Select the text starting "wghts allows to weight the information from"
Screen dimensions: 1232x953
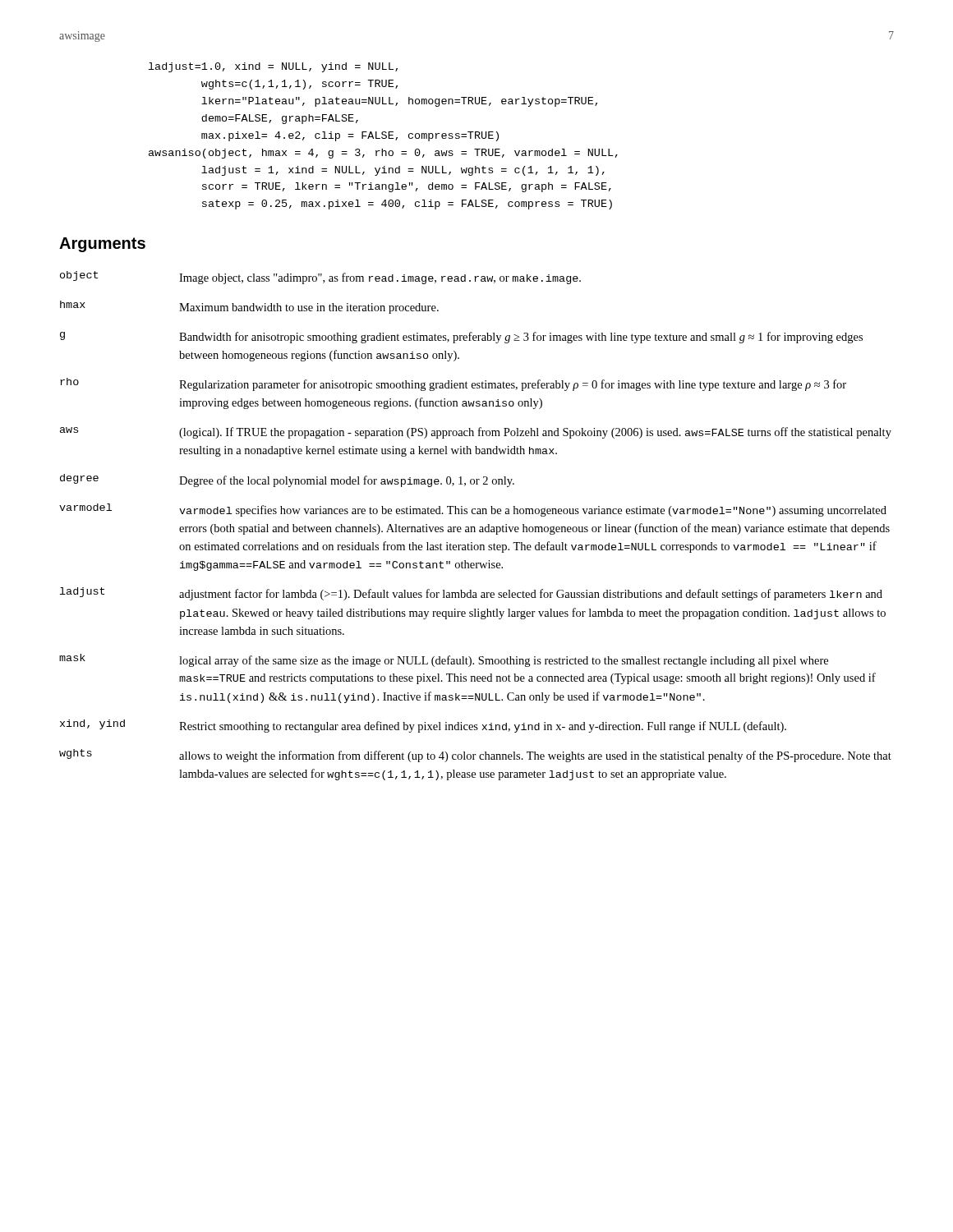point(476,768)
